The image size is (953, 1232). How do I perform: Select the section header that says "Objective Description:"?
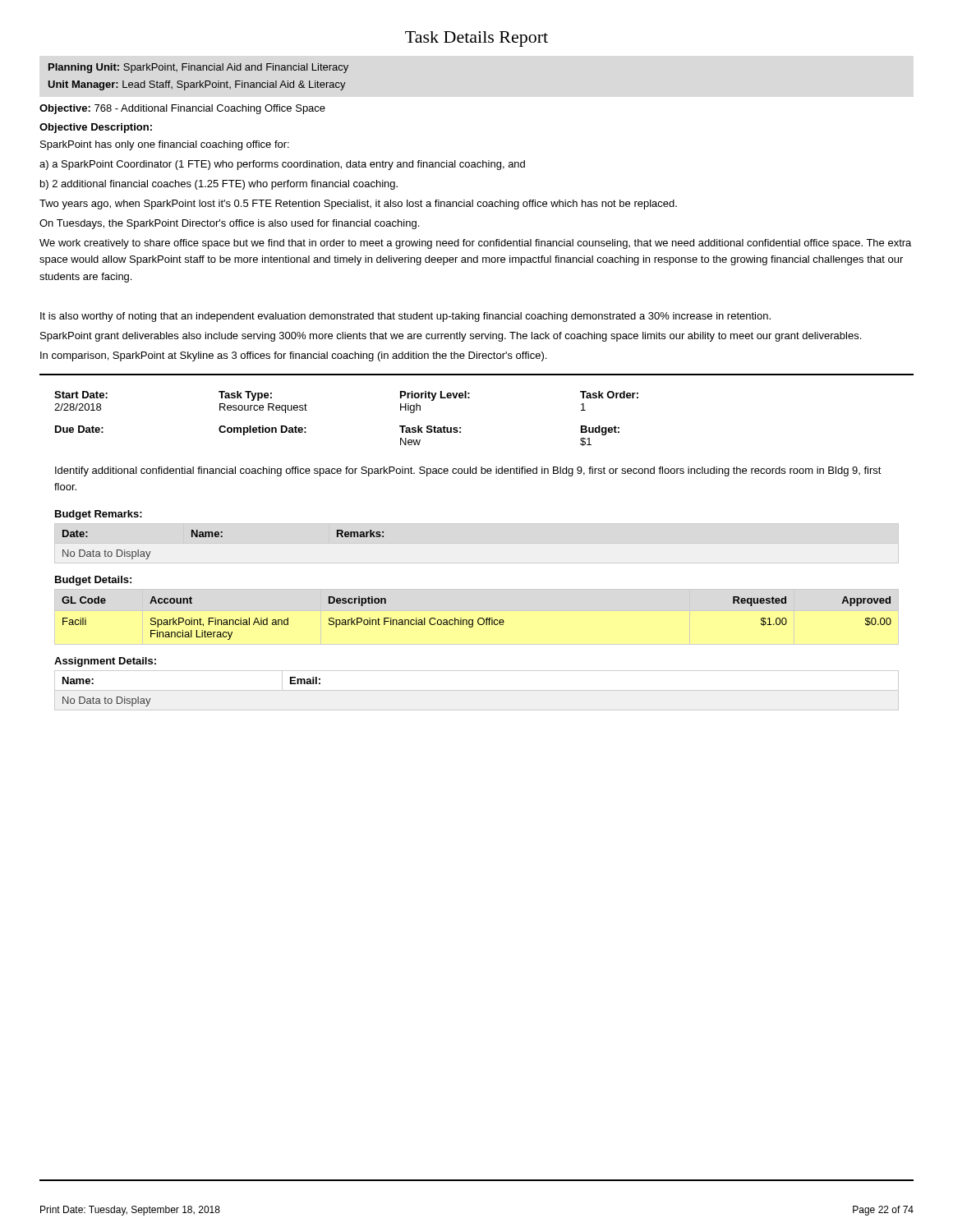pos(96,127)
